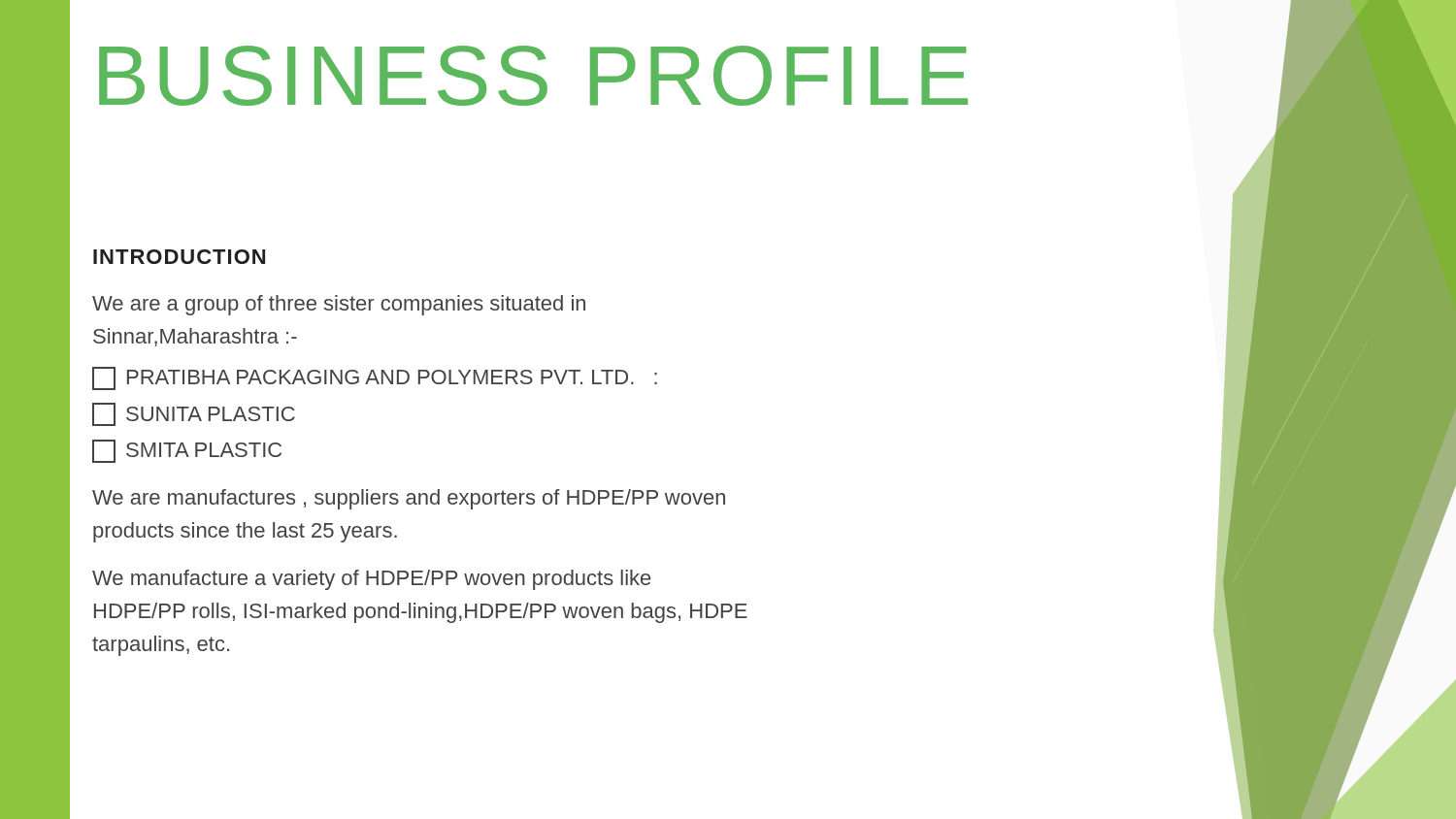Locate the text block that says "We are a group"
The height and width of the screenshot is (819, 1456).
(x=553, y=320)
